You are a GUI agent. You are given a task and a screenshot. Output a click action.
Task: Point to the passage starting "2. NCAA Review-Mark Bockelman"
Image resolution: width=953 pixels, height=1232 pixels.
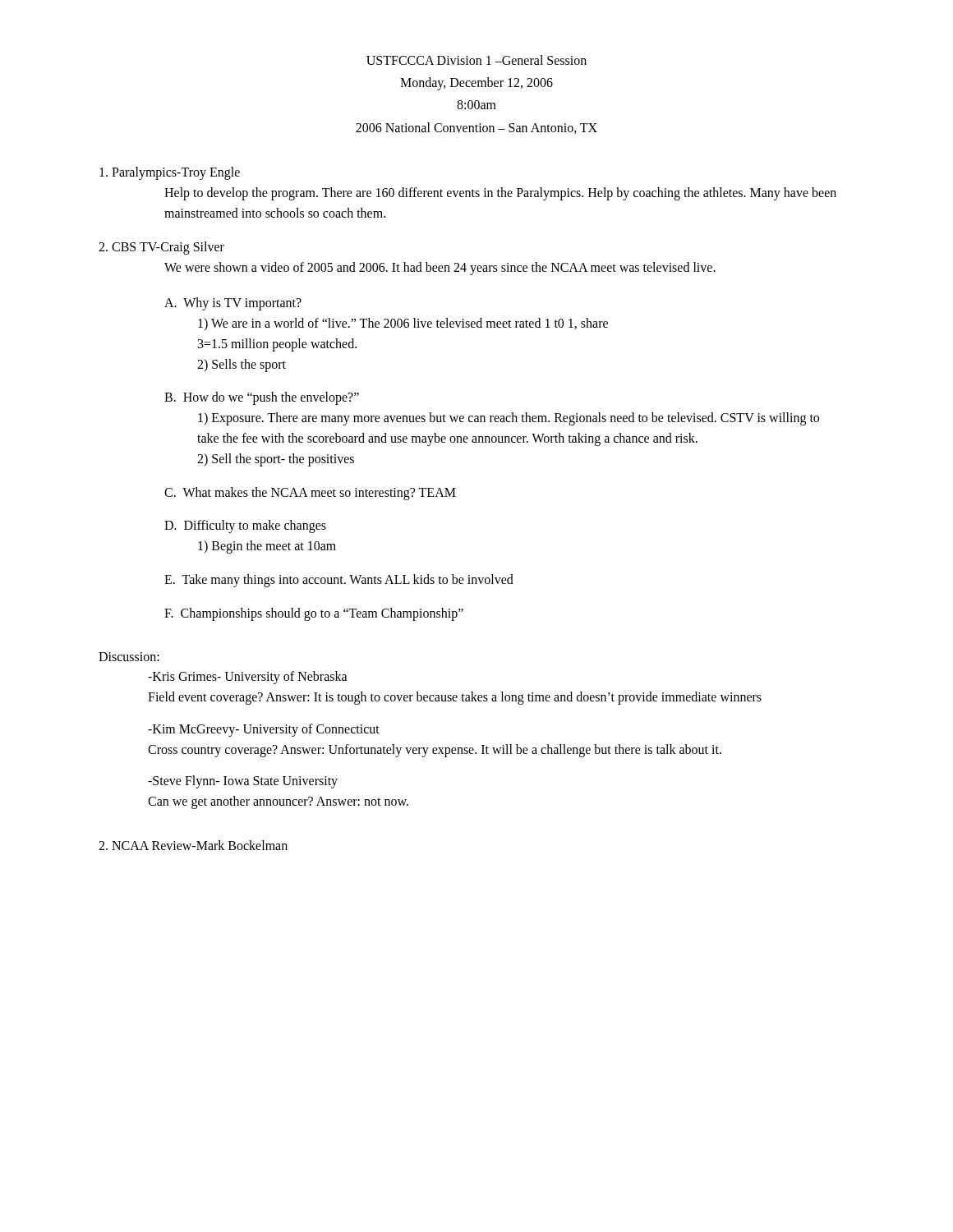tap(193, 846)
